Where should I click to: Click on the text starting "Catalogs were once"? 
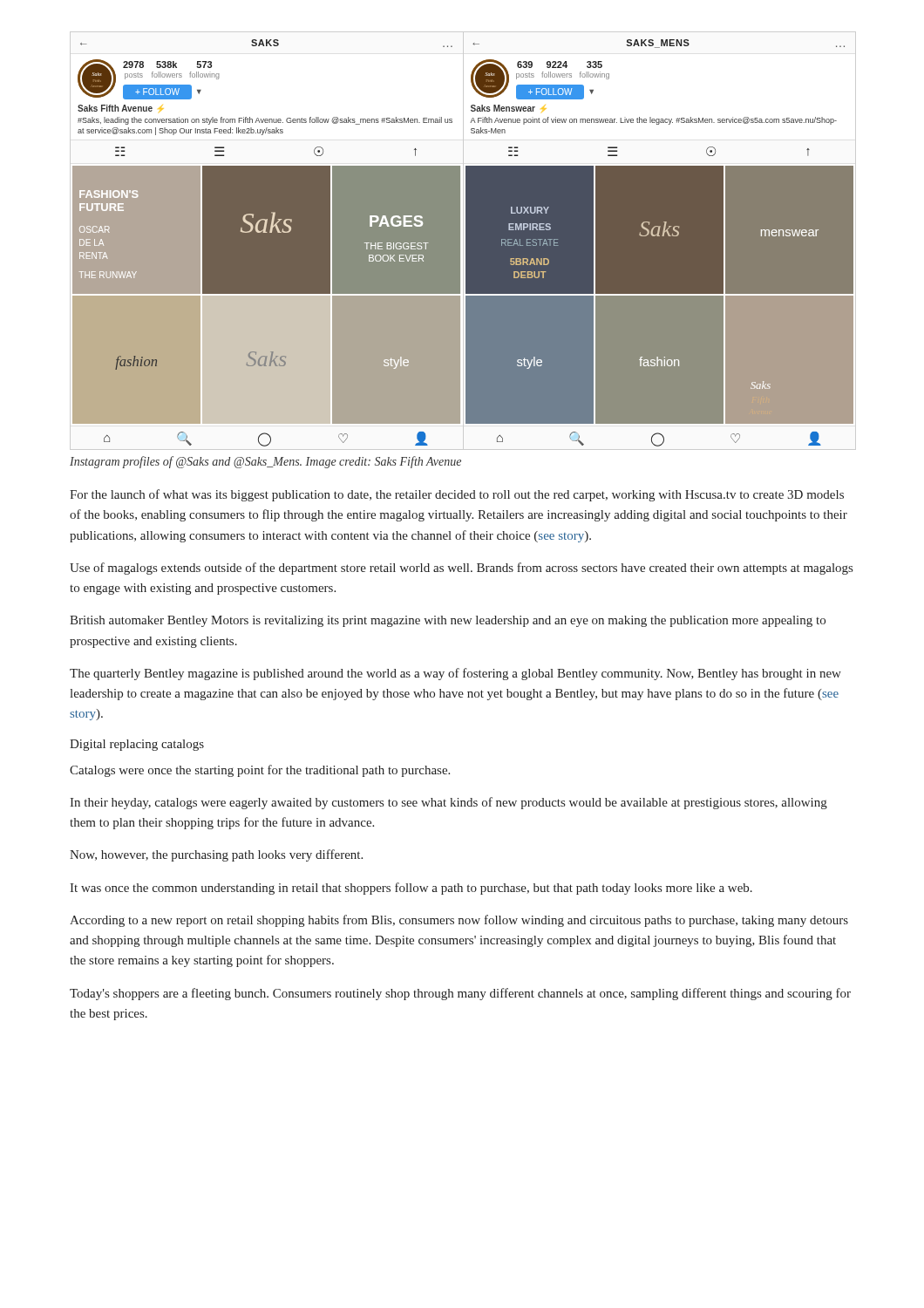pyautogui.click(x=260, y=770)
